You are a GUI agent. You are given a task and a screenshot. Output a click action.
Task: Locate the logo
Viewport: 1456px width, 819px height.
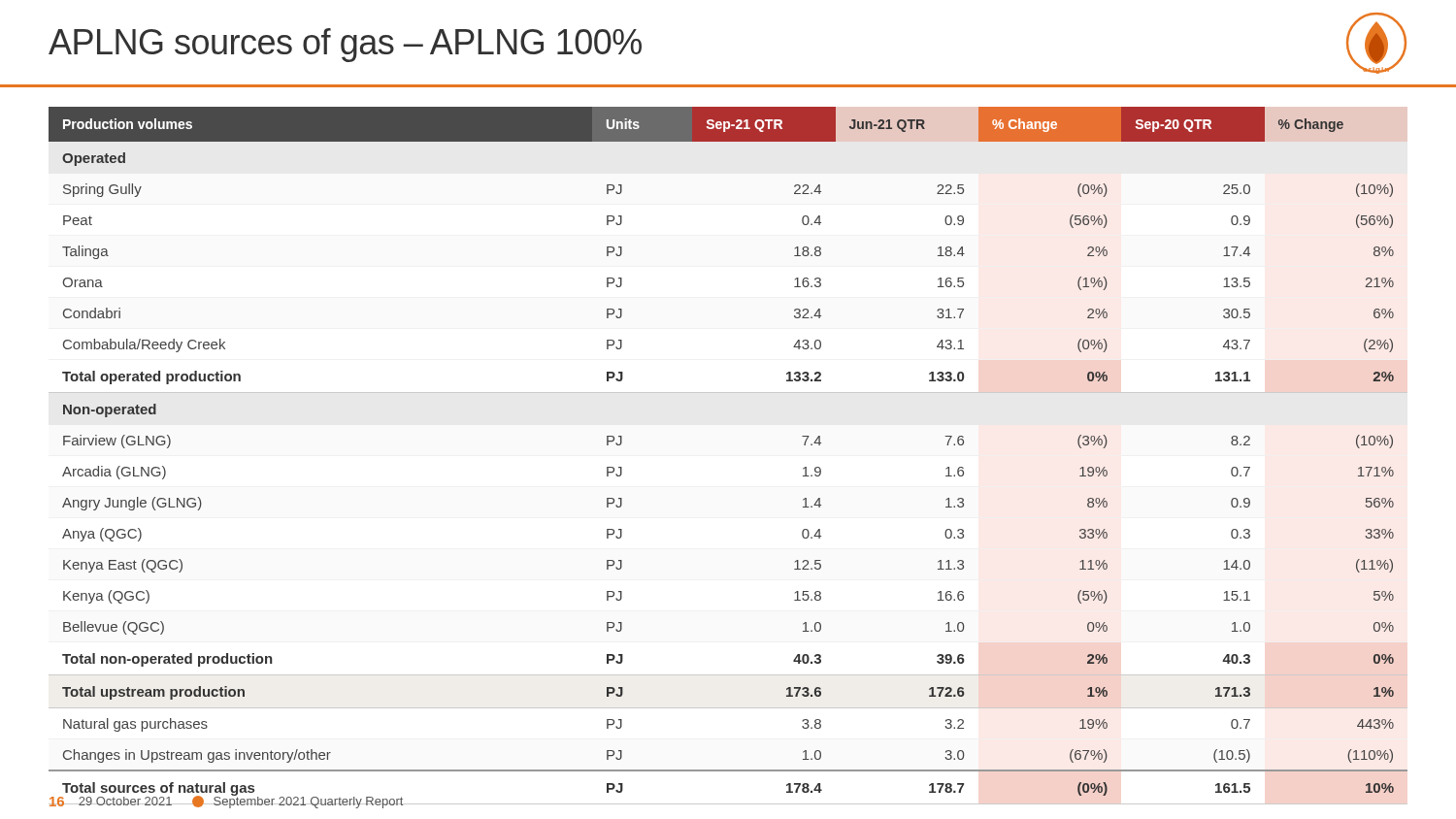click(1376, 45)
